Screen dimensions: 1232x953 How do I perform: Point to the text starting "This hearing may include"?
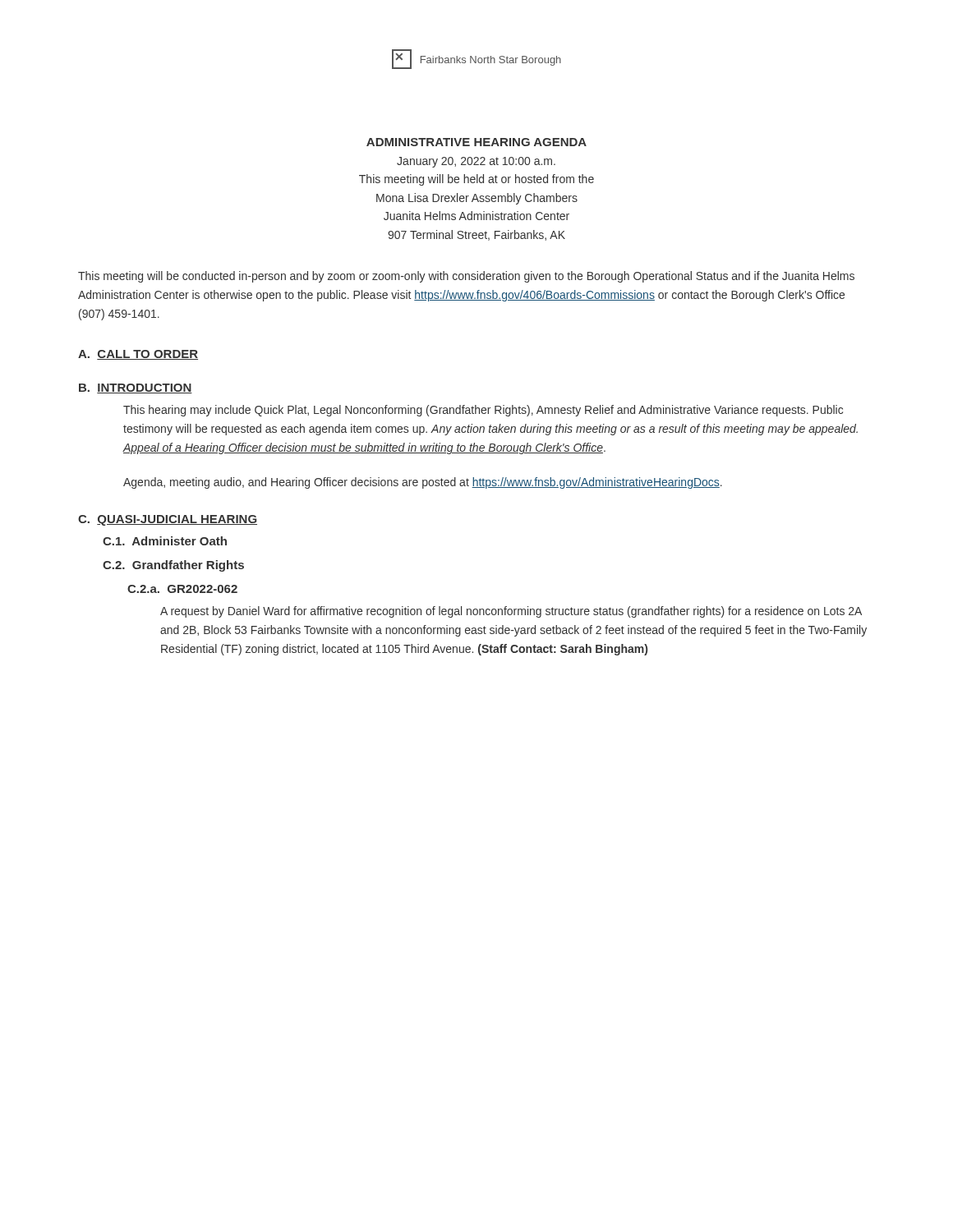(x=491, y=429)
